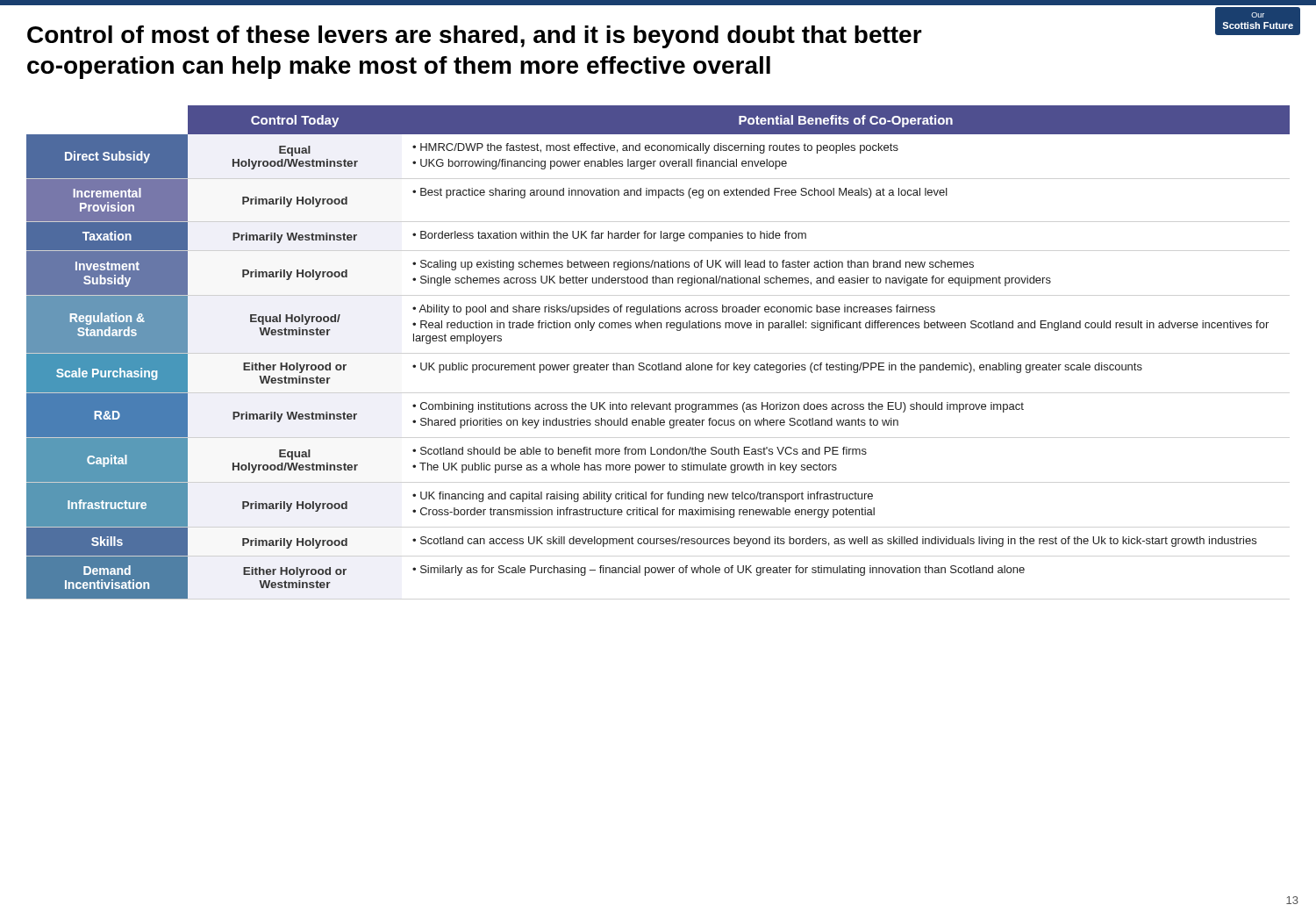Select the text block starting "Control of most of these levers are"
This screenshot has width=1316, height=912.
619,50
